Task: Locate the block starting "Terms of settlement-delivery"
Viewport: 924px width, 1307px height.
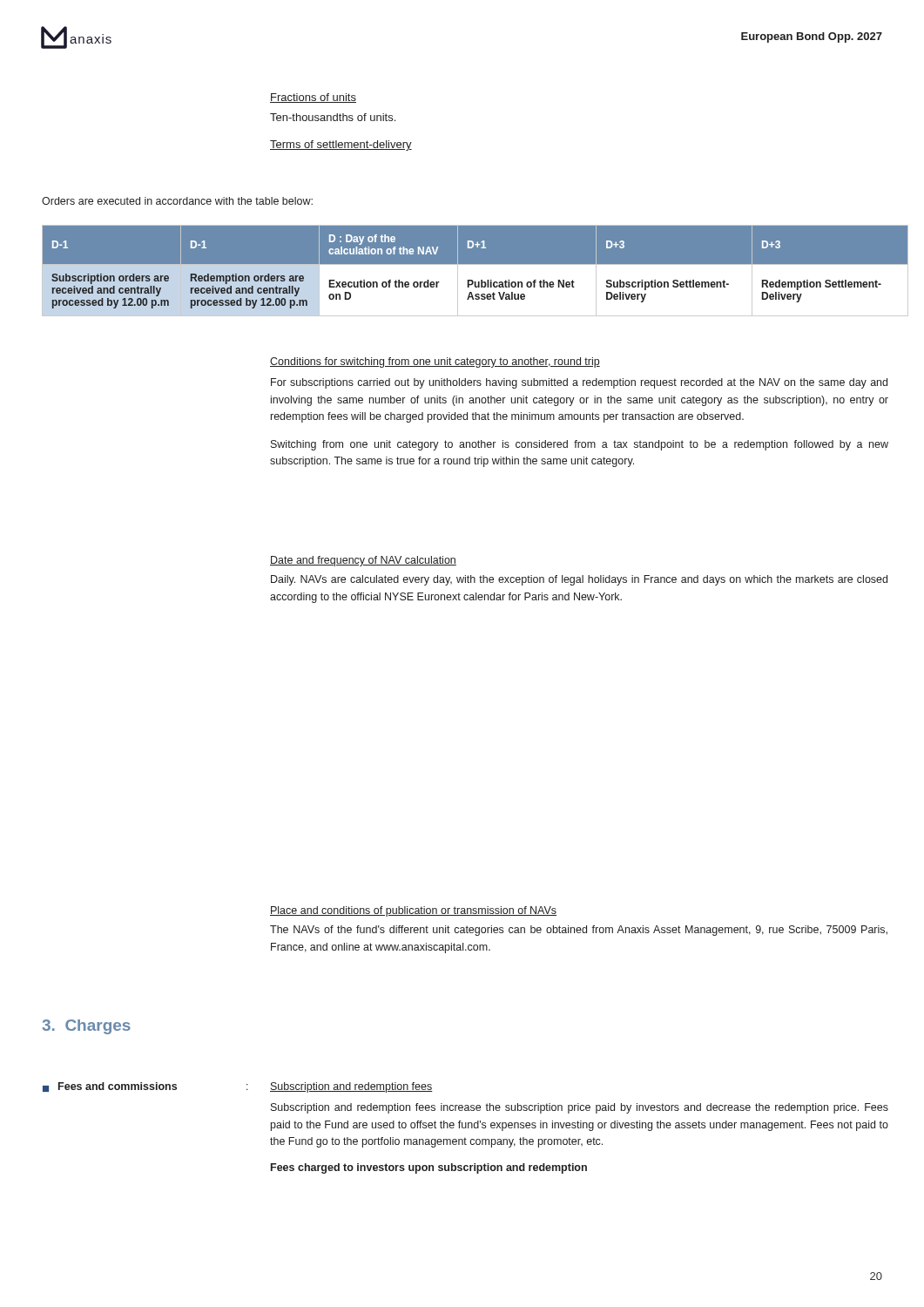Action: (341, 144)
